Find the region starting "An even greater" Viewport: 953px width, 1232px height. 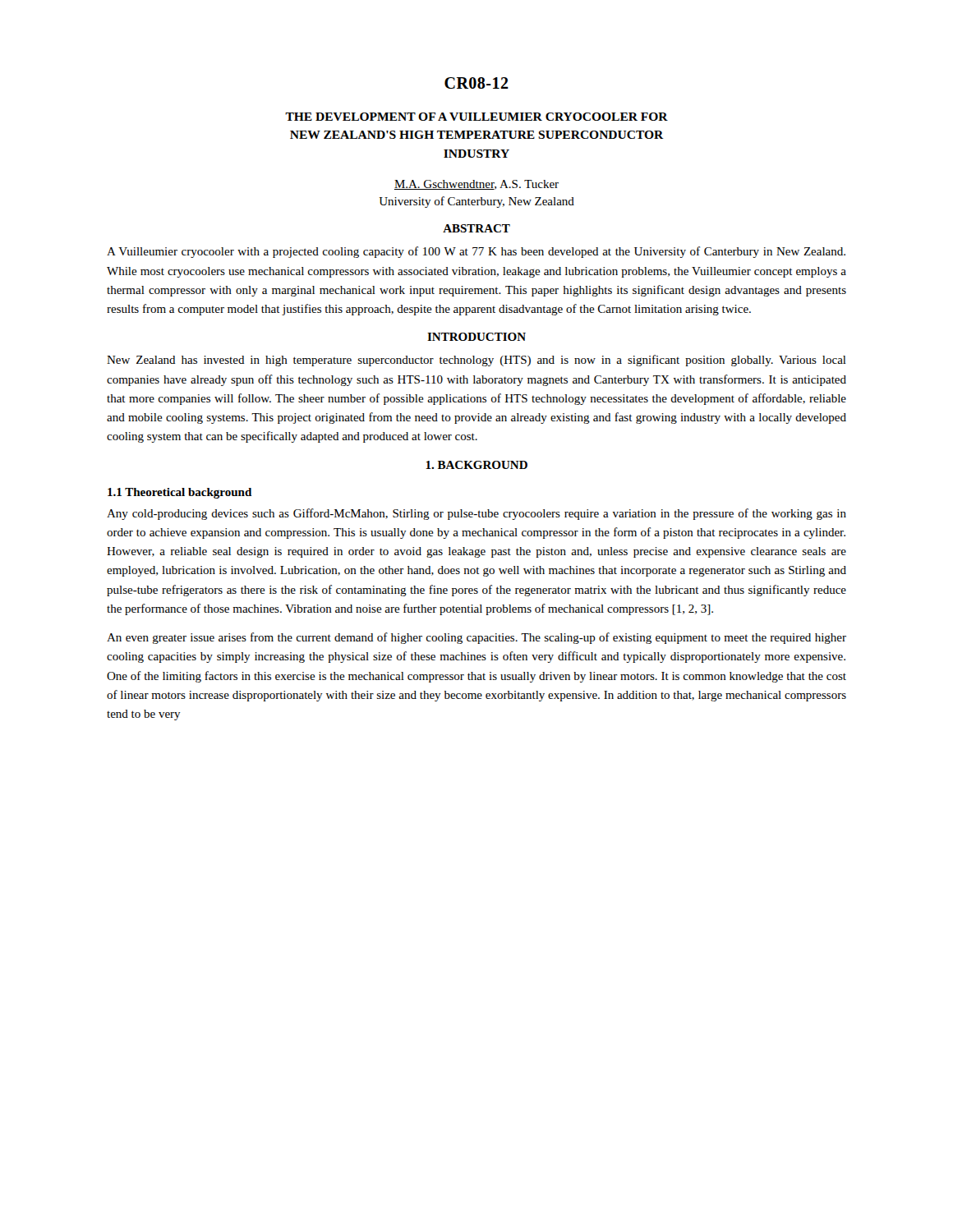(x=476, y=676)
